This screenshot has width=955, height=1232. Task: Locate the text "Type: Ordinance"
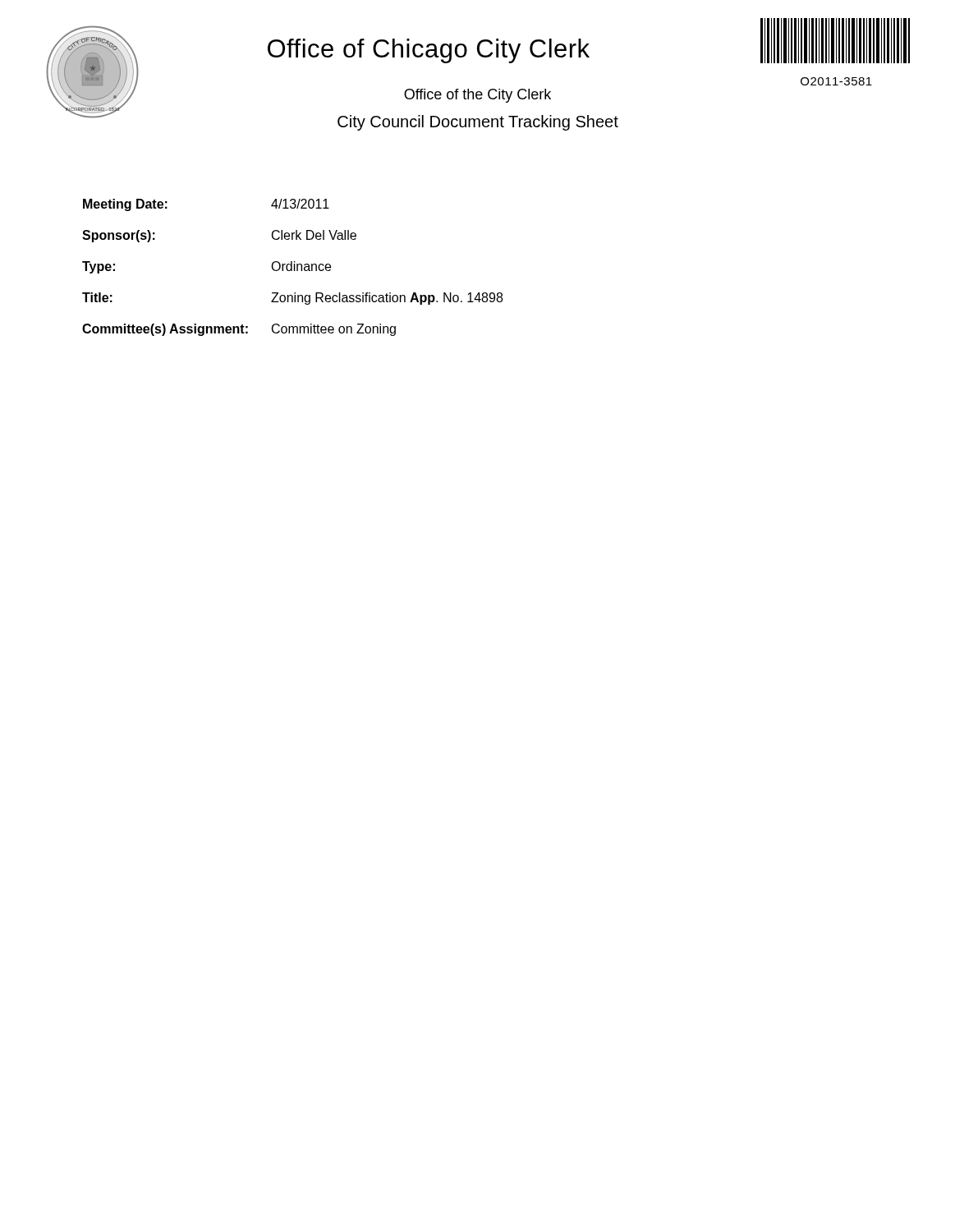(99, 267)
